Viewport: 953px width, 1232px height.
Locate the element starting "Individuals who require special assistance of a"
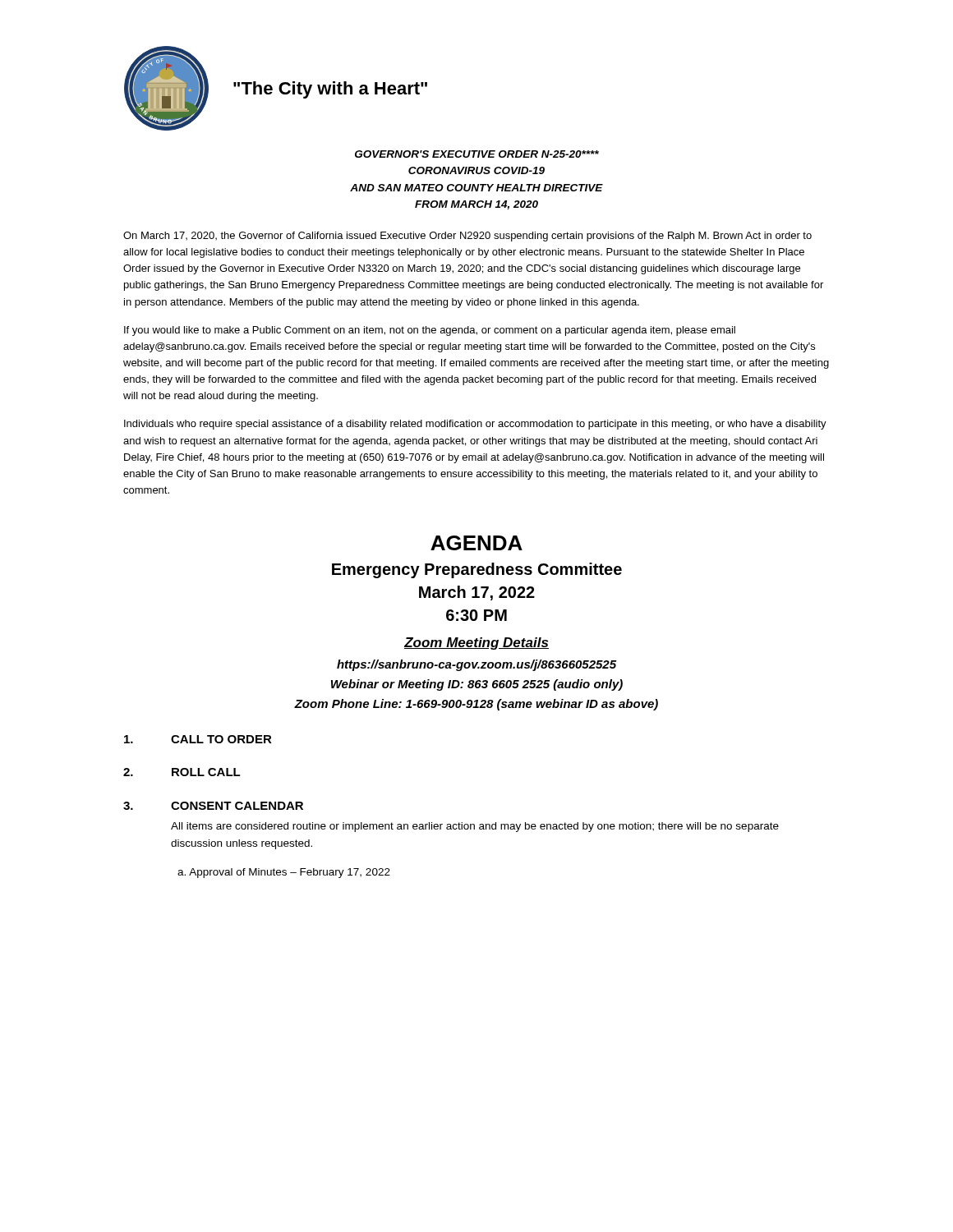tap(475, 457)
